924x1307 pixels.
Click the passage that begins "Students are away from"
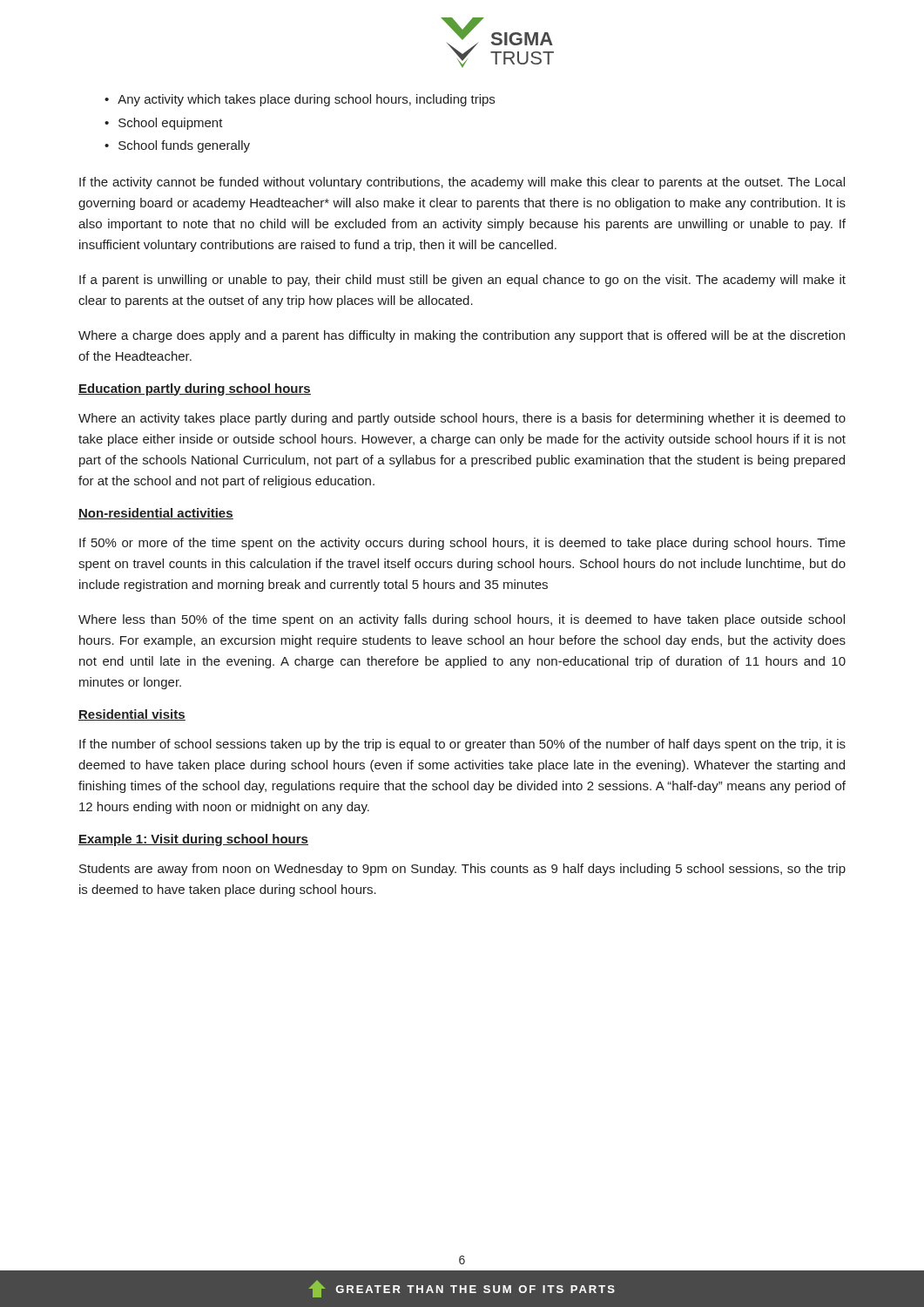(x=462, y=878)
